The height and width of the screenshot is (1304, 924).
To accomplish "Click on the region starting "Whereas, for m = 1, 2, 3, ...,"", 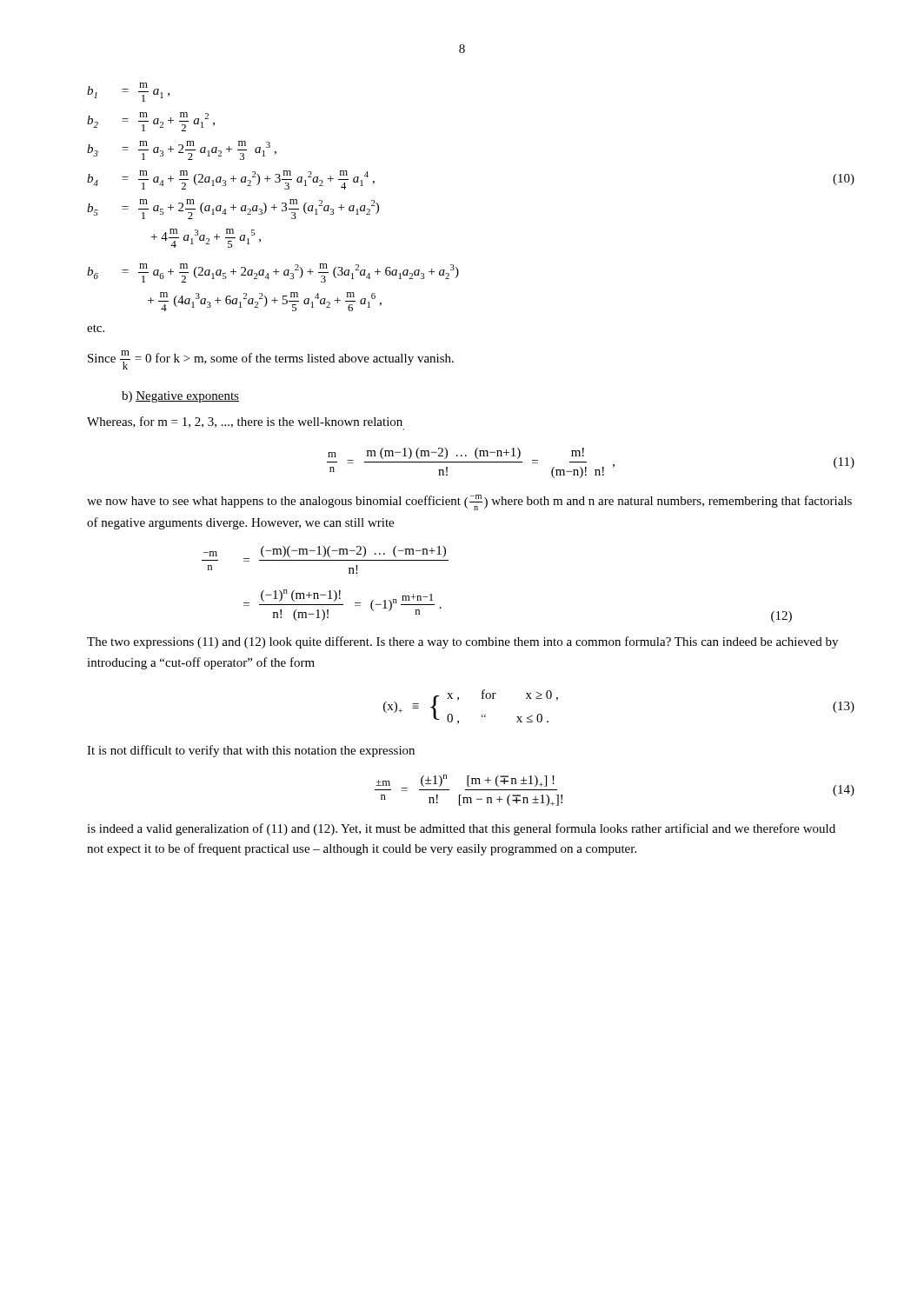I will (246, 423).
